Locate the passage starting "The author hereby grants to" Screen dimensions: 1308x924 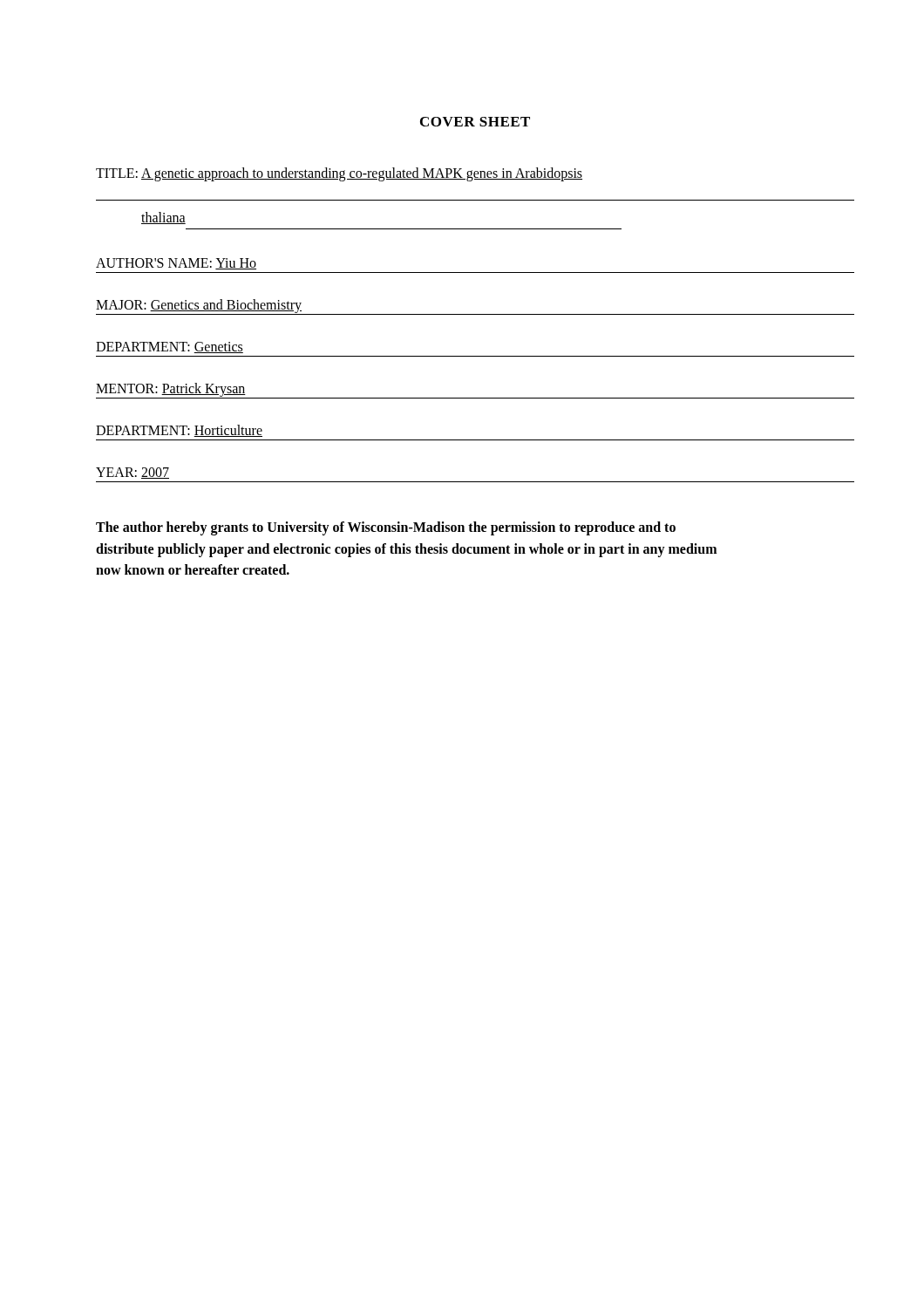tap(406, 549)
